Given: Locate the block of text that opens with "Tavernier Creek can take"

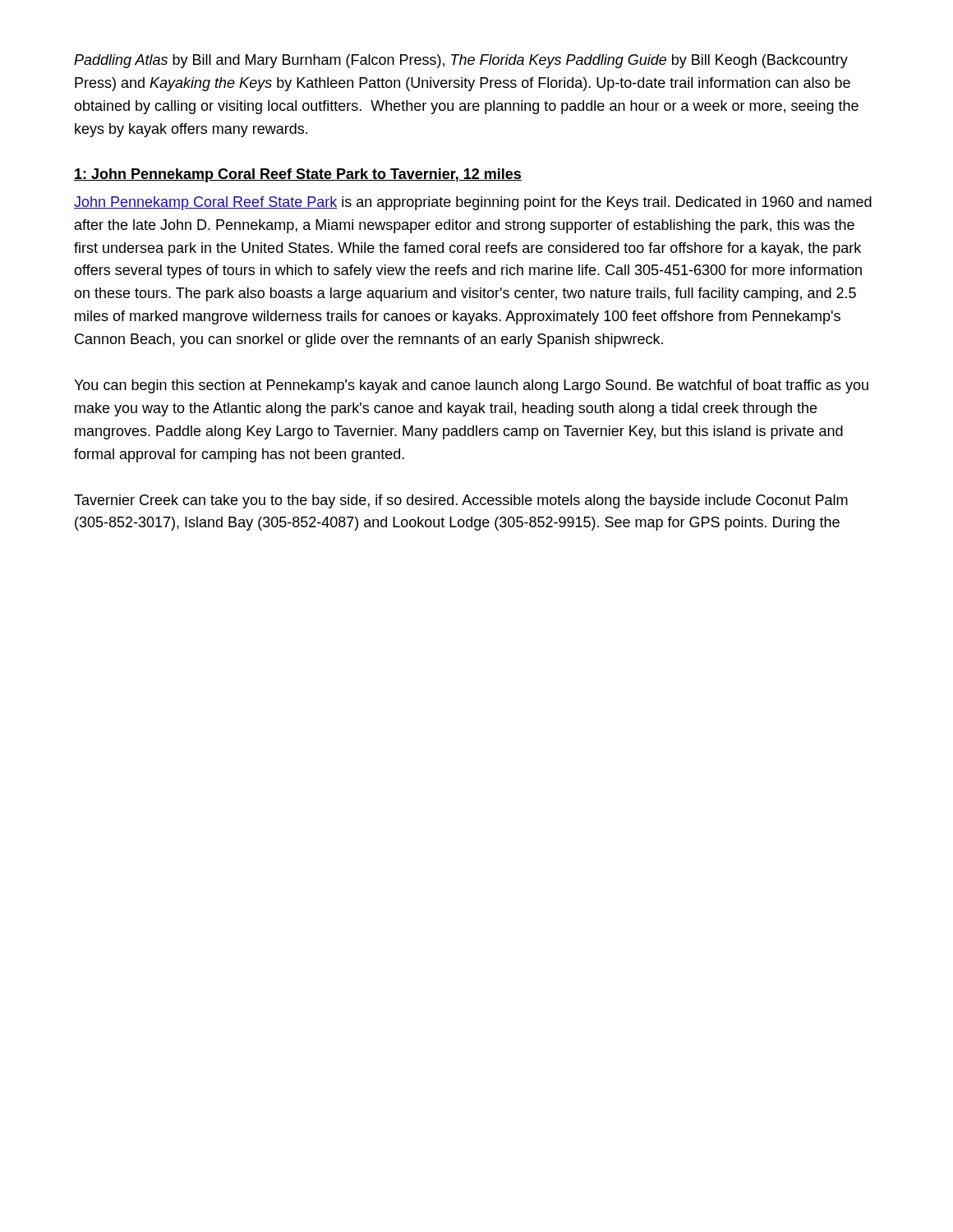Looking at the screenshot, I should [x=461, y=511].
